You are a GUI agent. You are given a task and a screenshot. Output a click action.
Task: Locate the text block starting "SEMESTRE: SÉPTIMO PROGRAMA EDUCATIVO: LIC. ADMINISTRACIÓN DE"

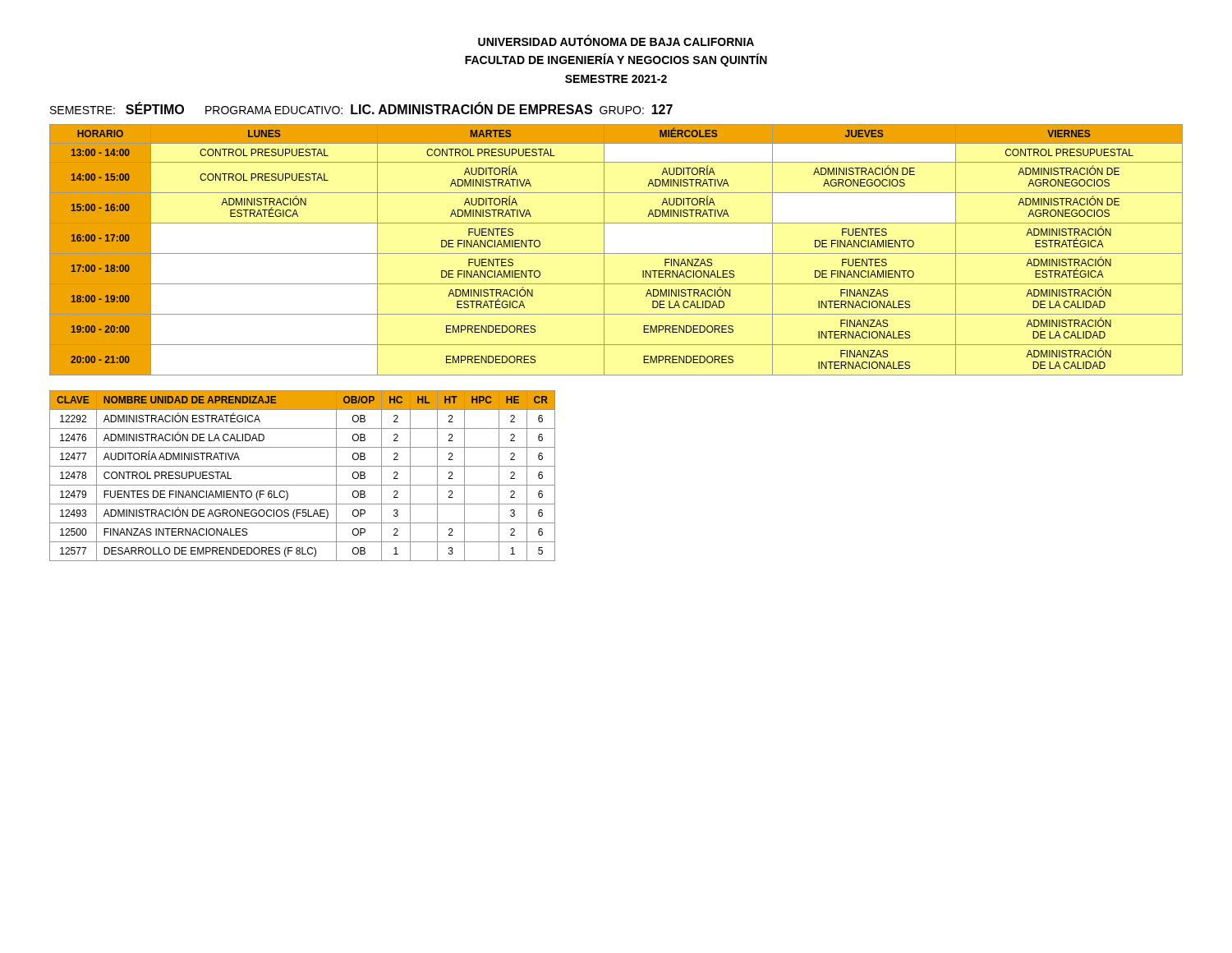pyautogui.click(x=361, y=110)
